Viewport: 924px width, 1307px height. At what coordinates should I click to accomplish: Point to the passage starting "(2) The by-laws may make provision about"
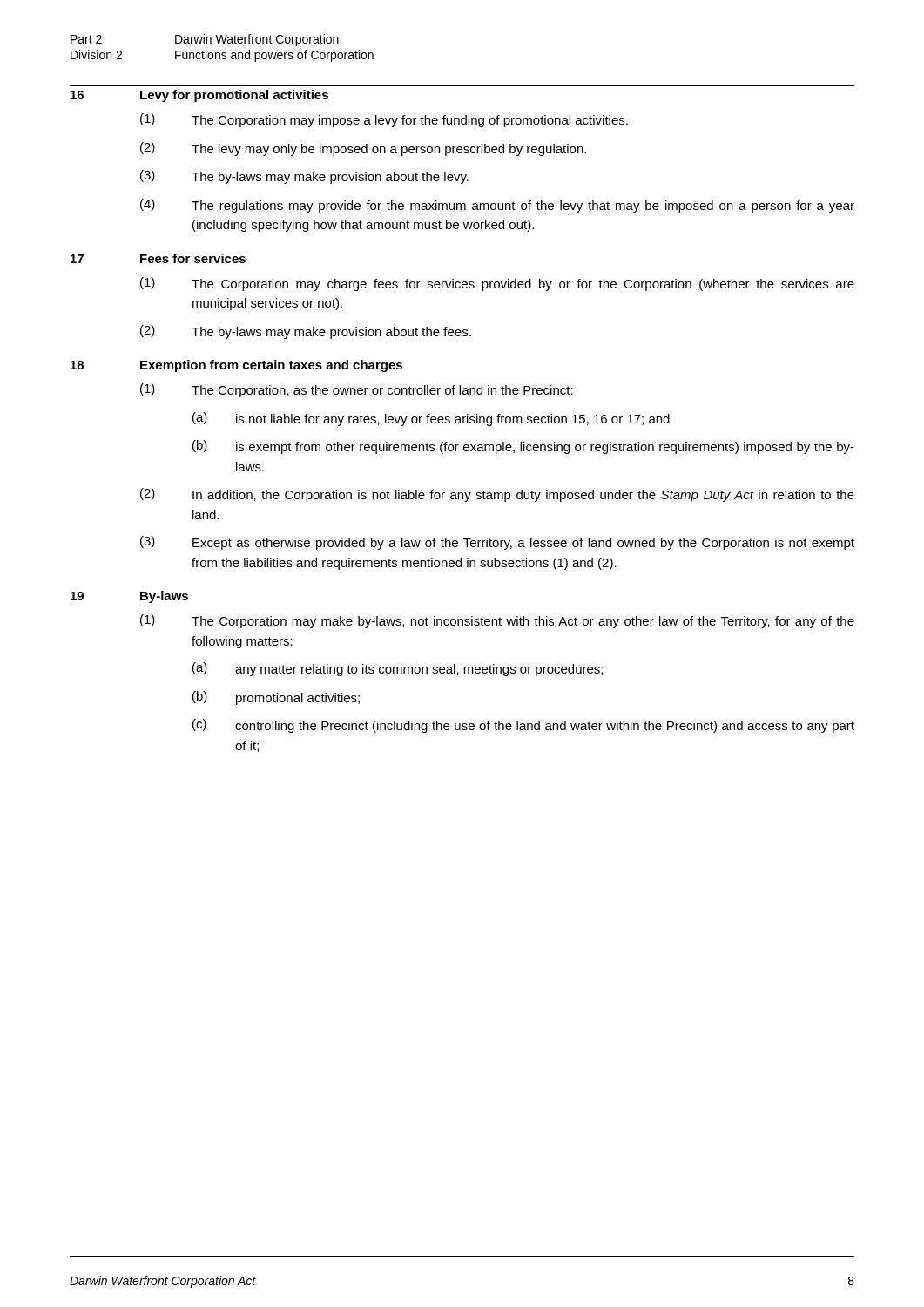(306, 332)
